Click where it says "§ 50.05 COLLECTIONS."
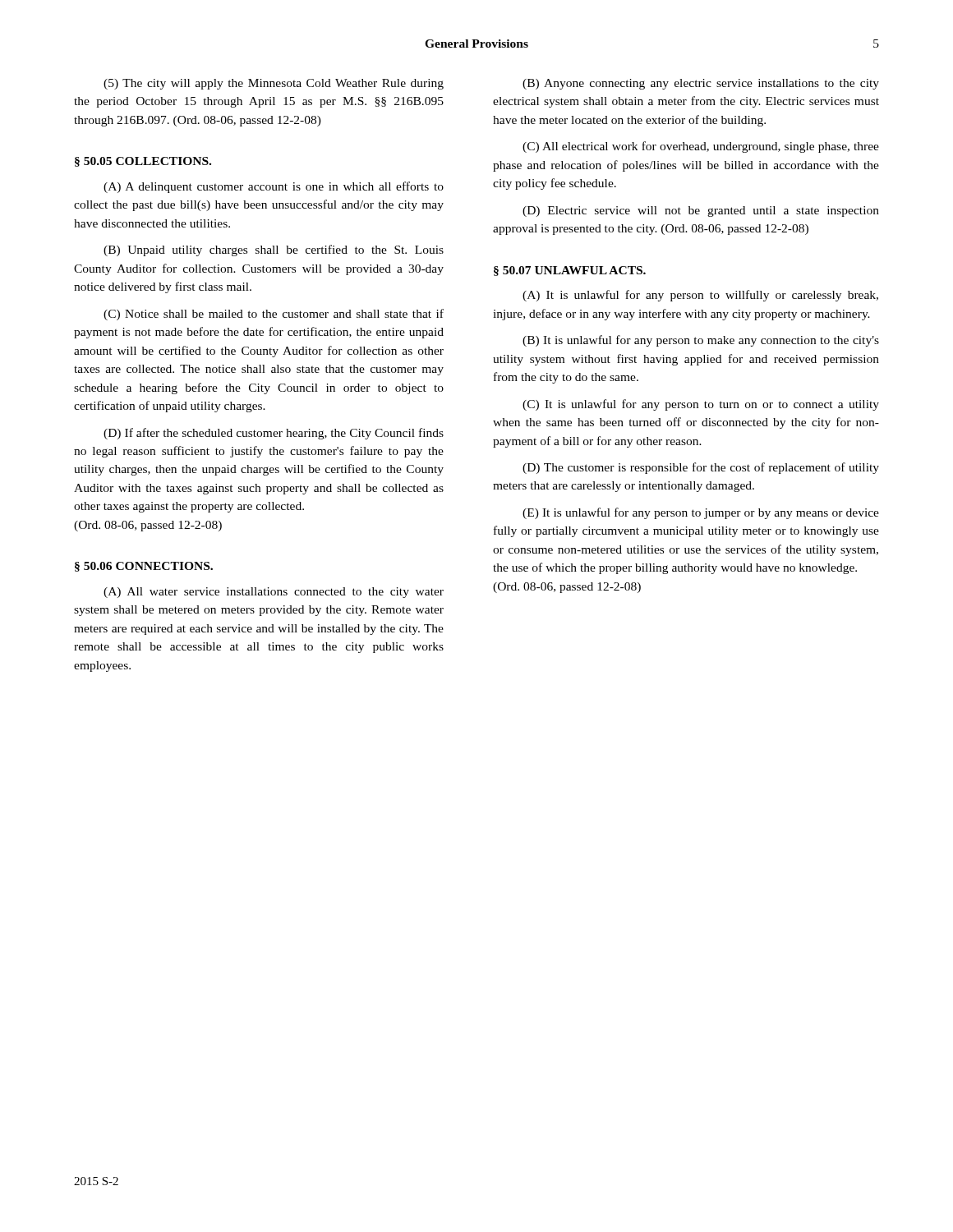This screenshot has width=953, height=1232. coord(143,161)
